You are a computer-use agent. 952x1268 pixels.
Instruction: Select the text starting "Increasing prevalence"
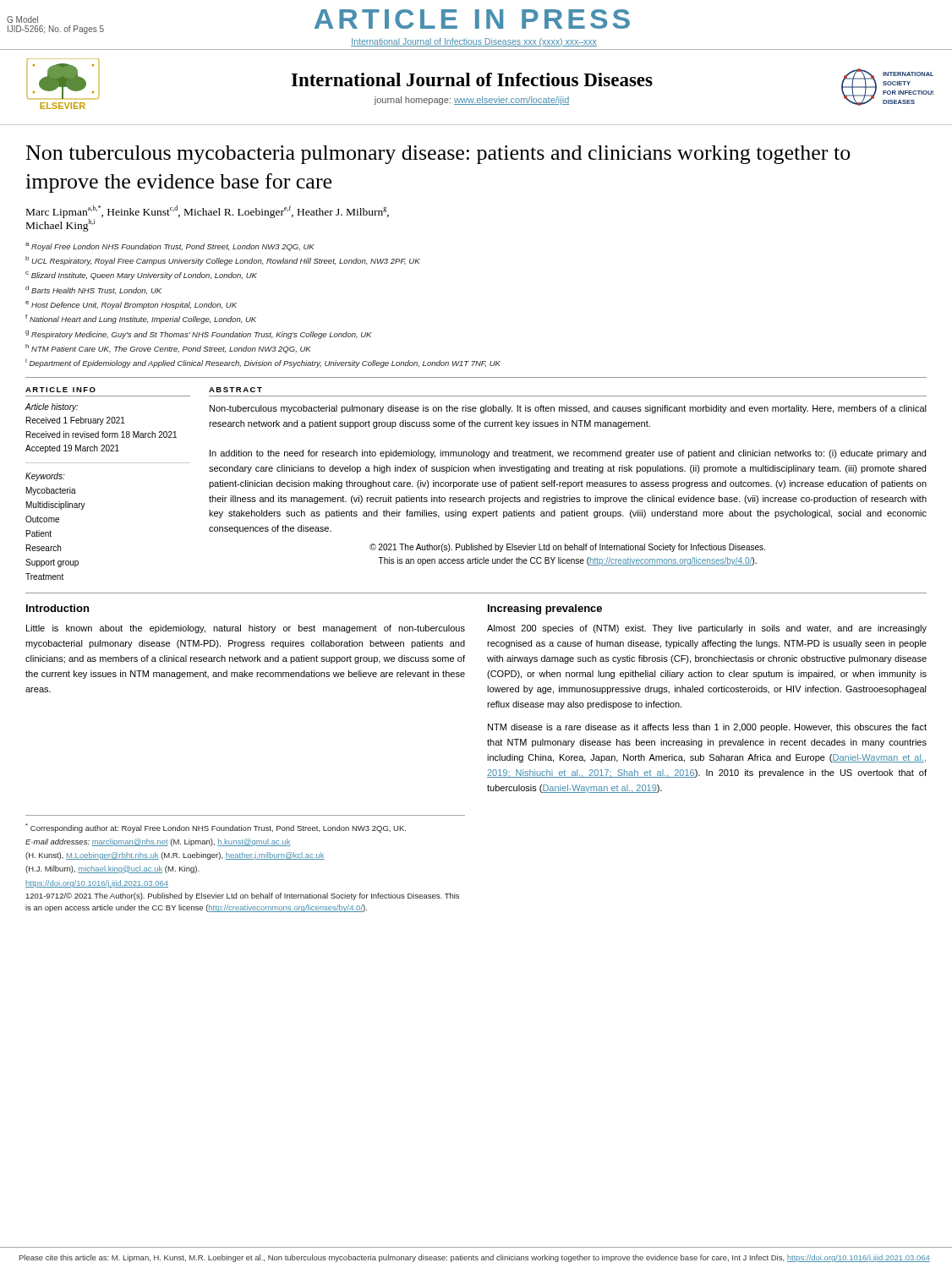[545, 608]
